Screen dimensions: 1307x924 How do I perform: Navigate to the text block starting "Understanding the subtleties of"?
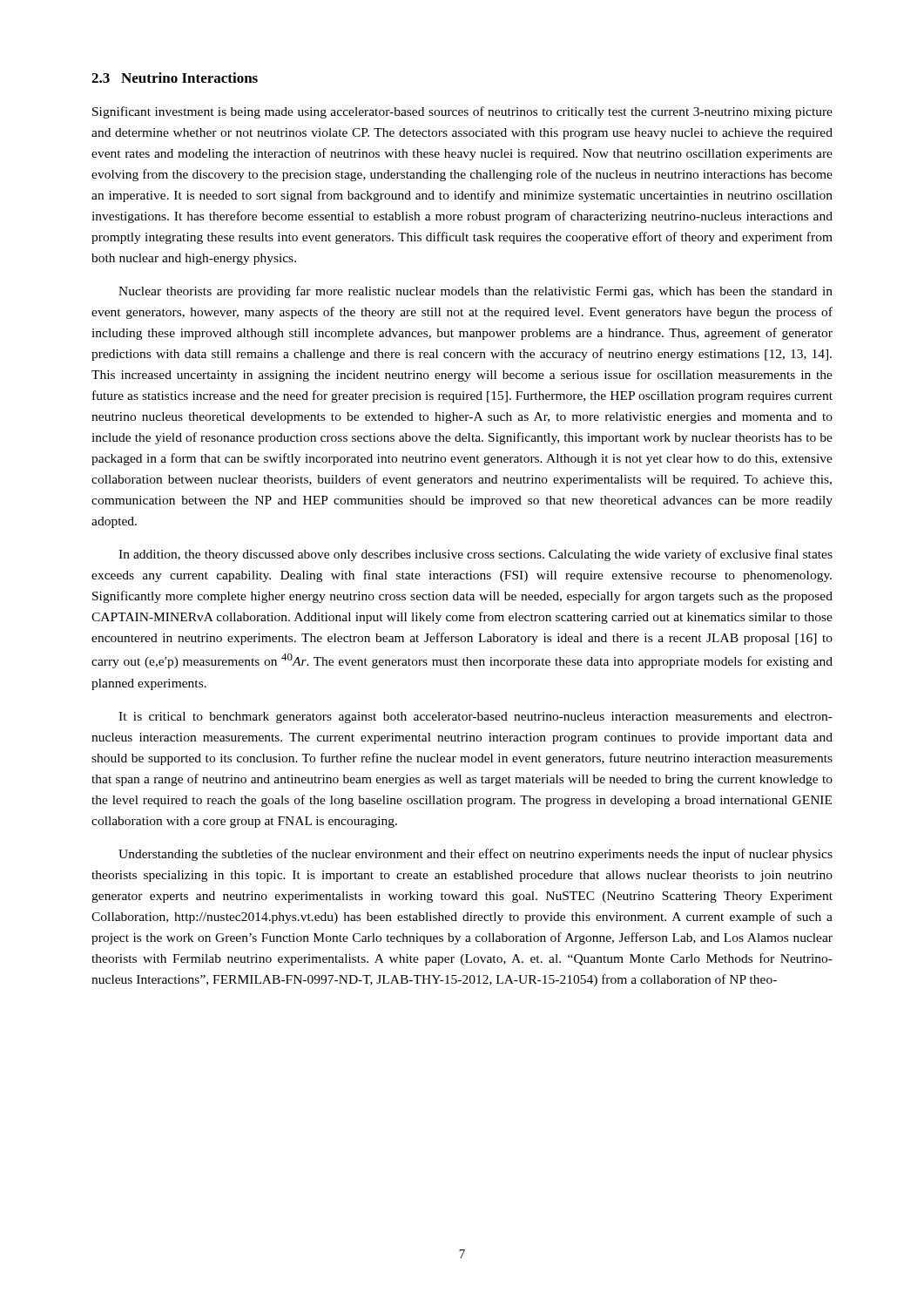coord(462,916)
